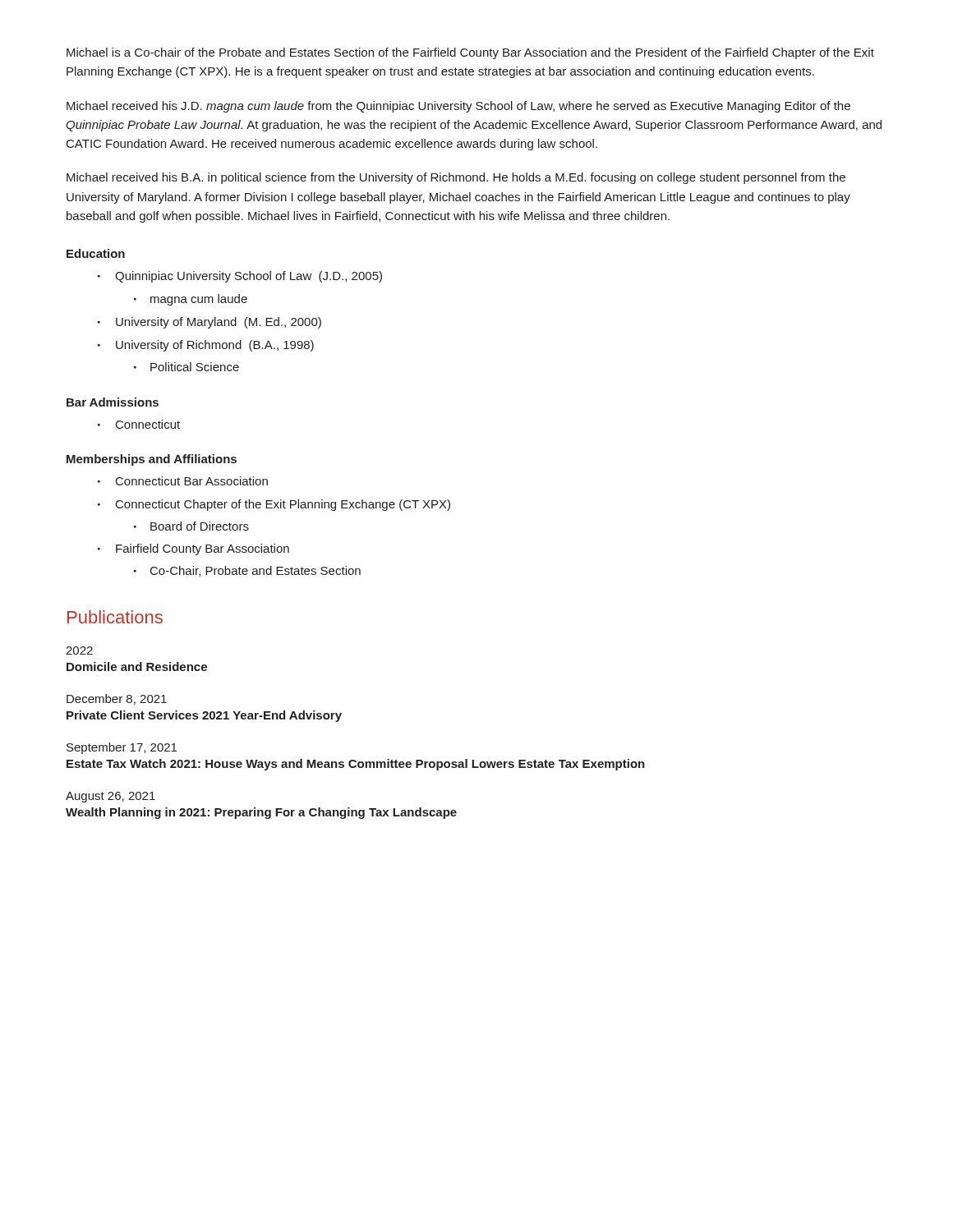
Task: Navigate to the block starting "Bar Admissions"
Action: 112,402
